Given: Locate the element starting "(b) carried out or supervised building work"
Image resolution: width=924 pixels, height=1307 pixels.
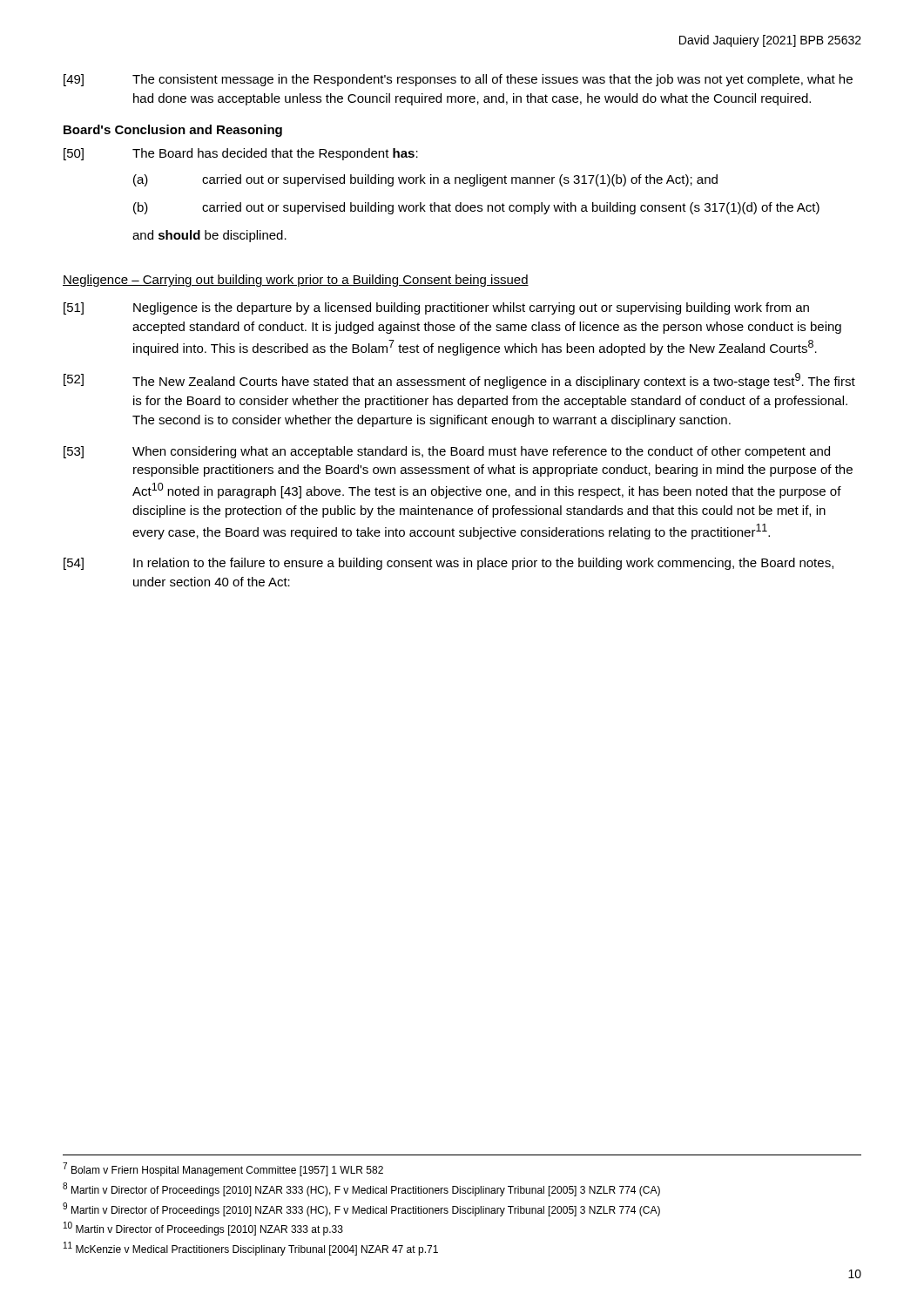Looking at the screenshot, I should pos(497,207).
